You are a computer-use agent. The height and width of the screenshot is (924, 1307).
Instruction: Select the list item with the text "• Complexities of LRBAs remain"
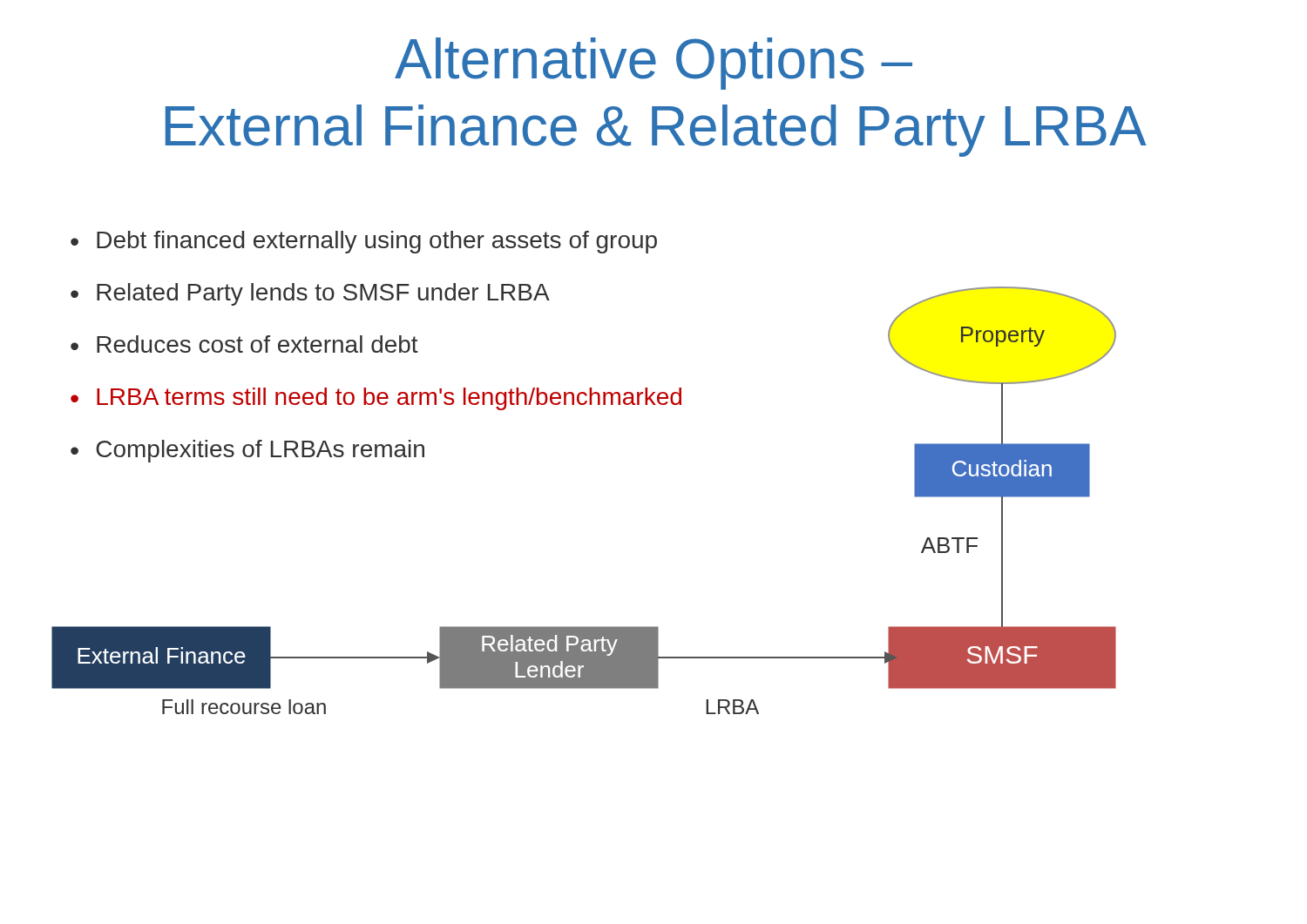pyautogui.click(x=248, y=451)
